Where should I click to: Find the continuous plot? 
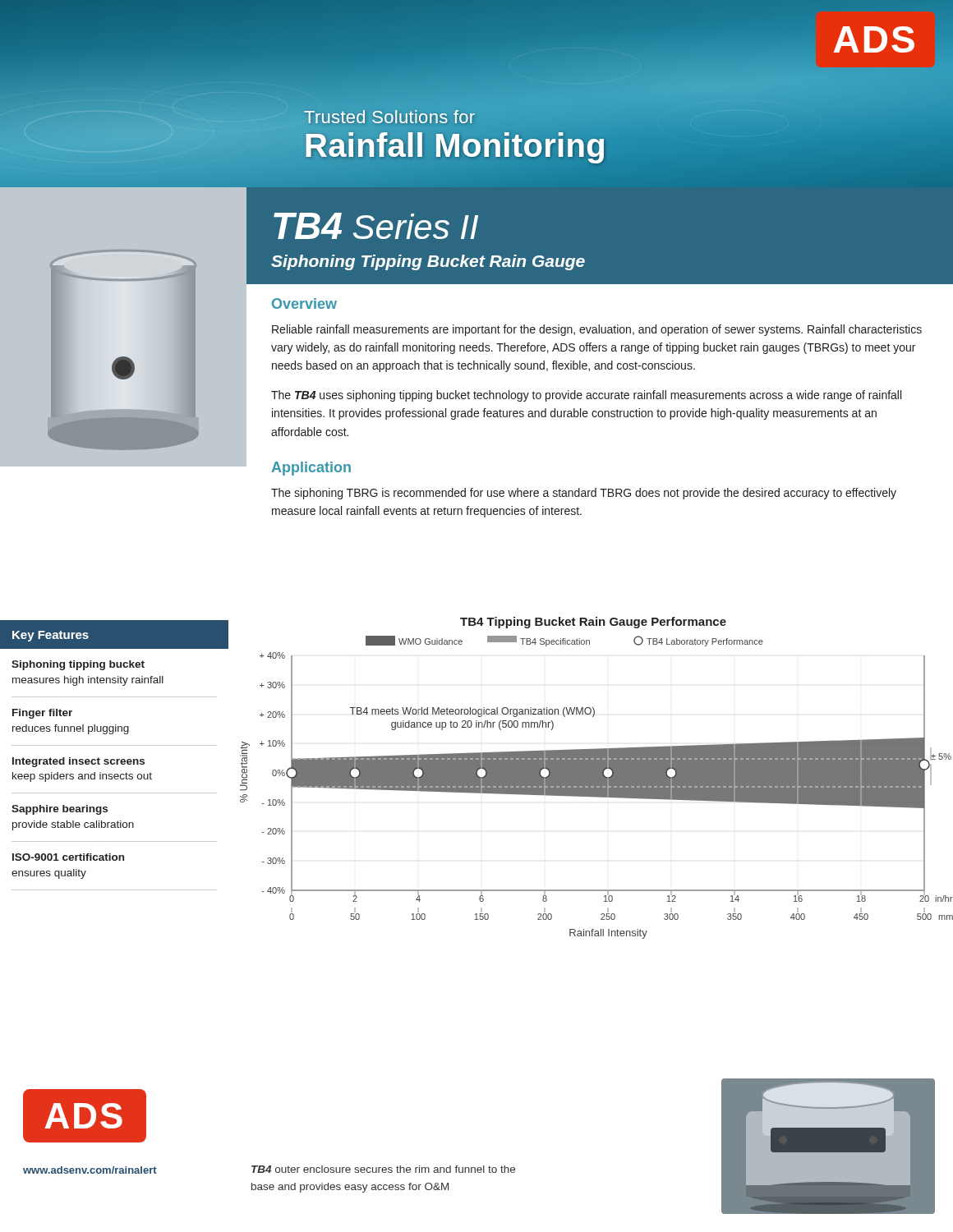click(x=594, y=784)
